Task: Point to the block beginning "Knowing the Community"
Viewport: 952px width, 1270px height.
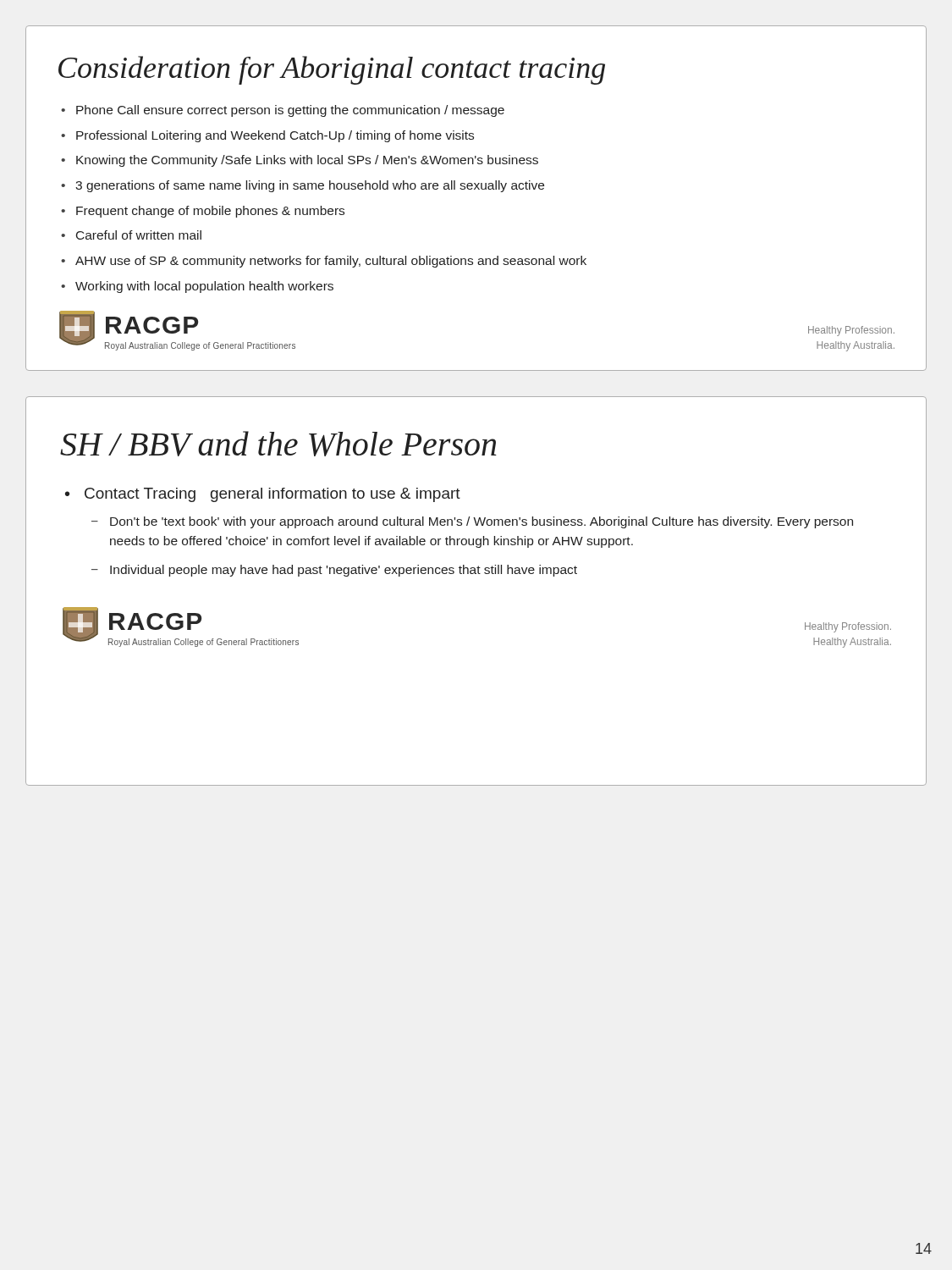Action: (x=307, y=160)
